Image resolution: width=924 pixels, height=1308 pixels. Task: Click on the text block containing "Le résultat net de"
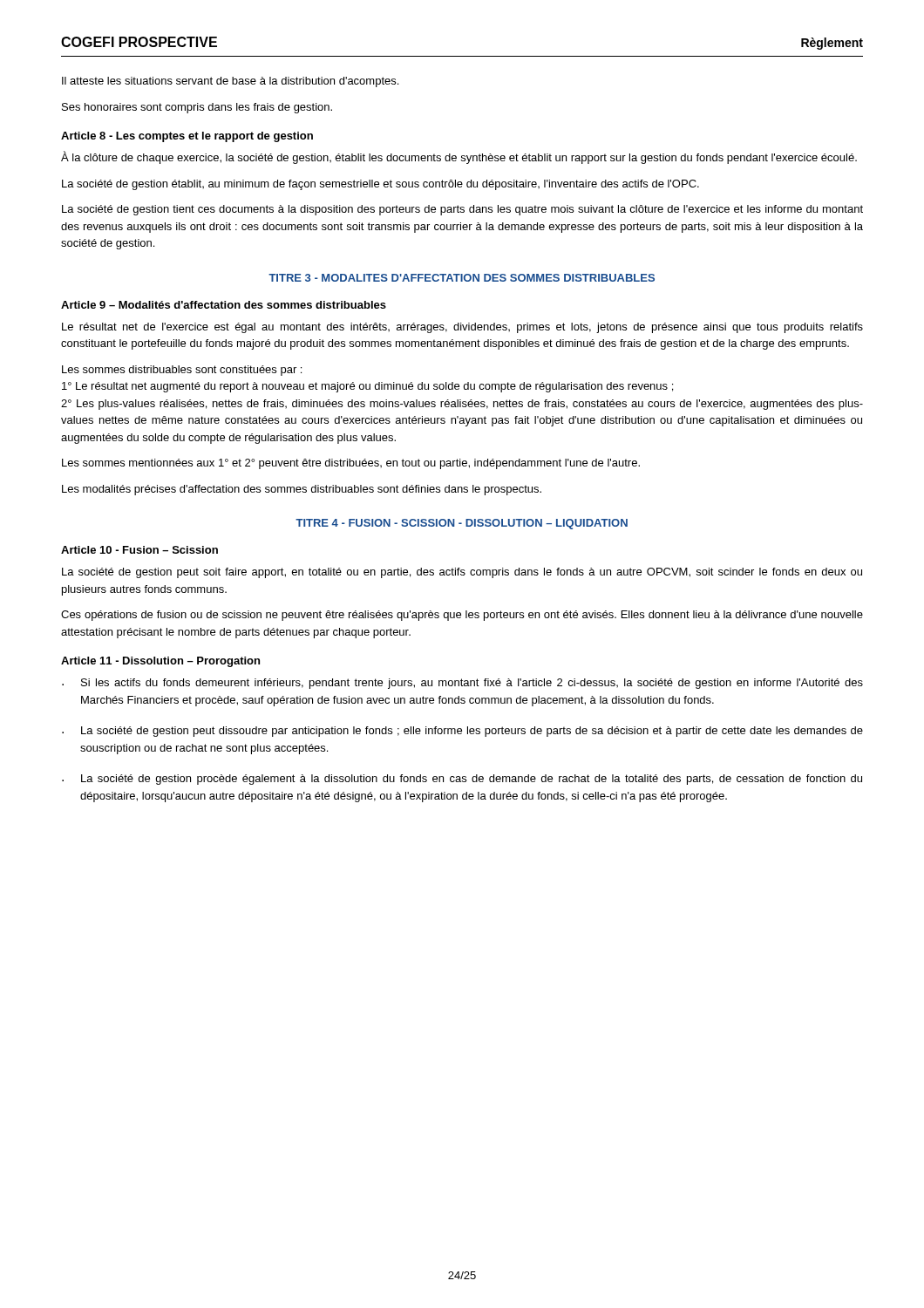pyautogui.click(x=462, y=335)
